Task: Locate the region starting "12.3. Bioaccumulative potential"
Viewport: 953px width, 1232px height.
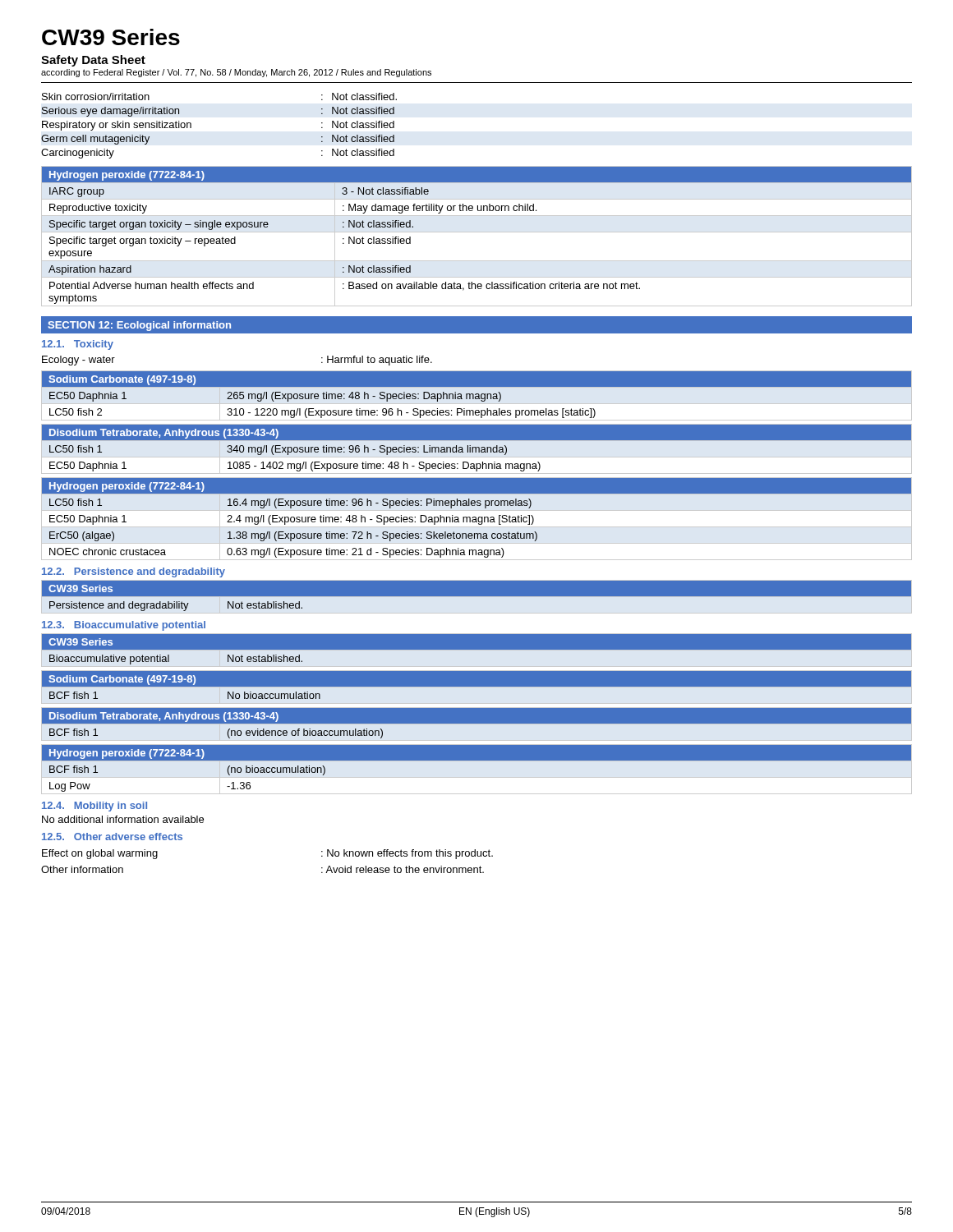Action: [x=124, y=625]
